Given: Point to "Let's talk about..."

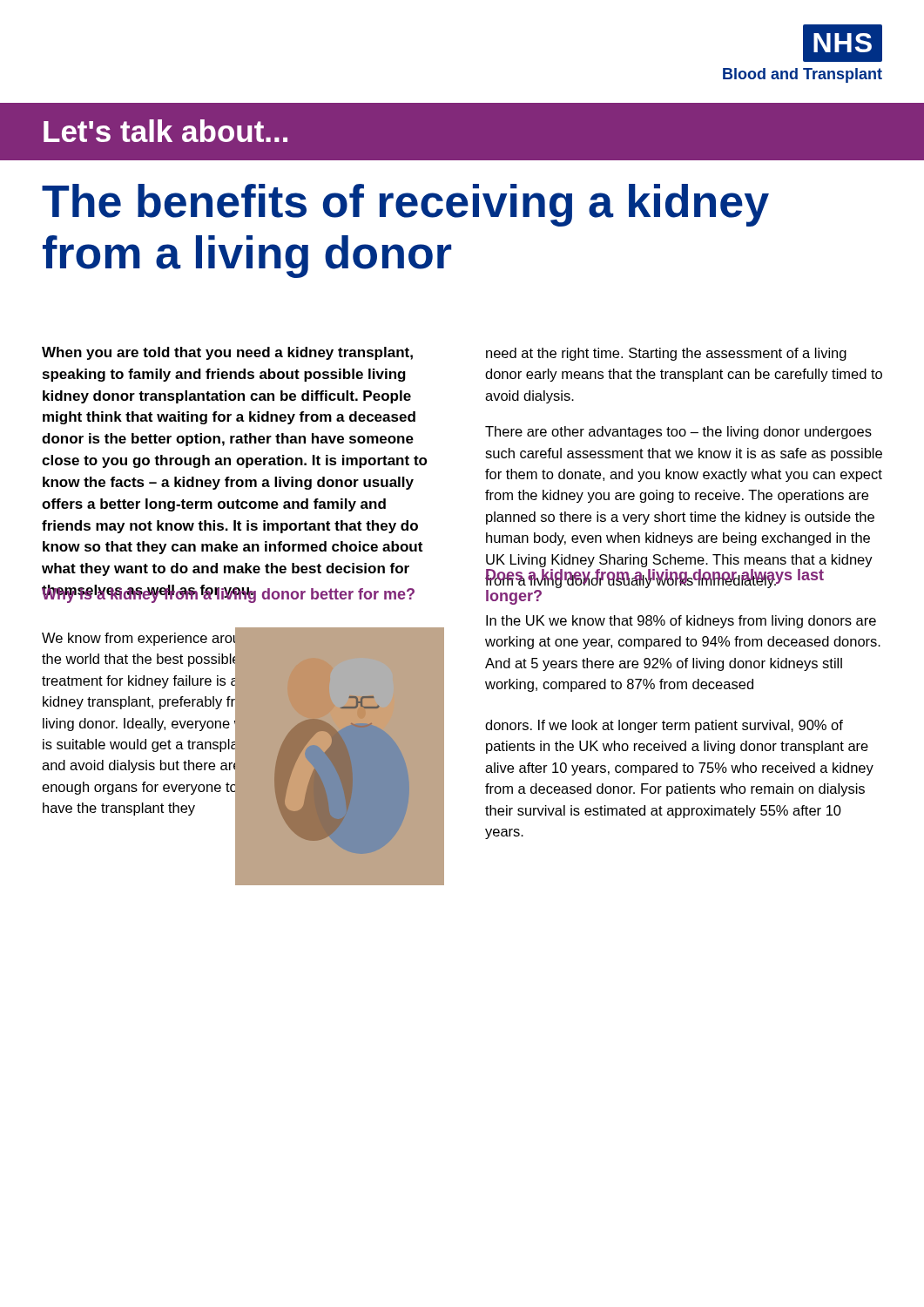Looking at the screenshot, I should (166, 131).
